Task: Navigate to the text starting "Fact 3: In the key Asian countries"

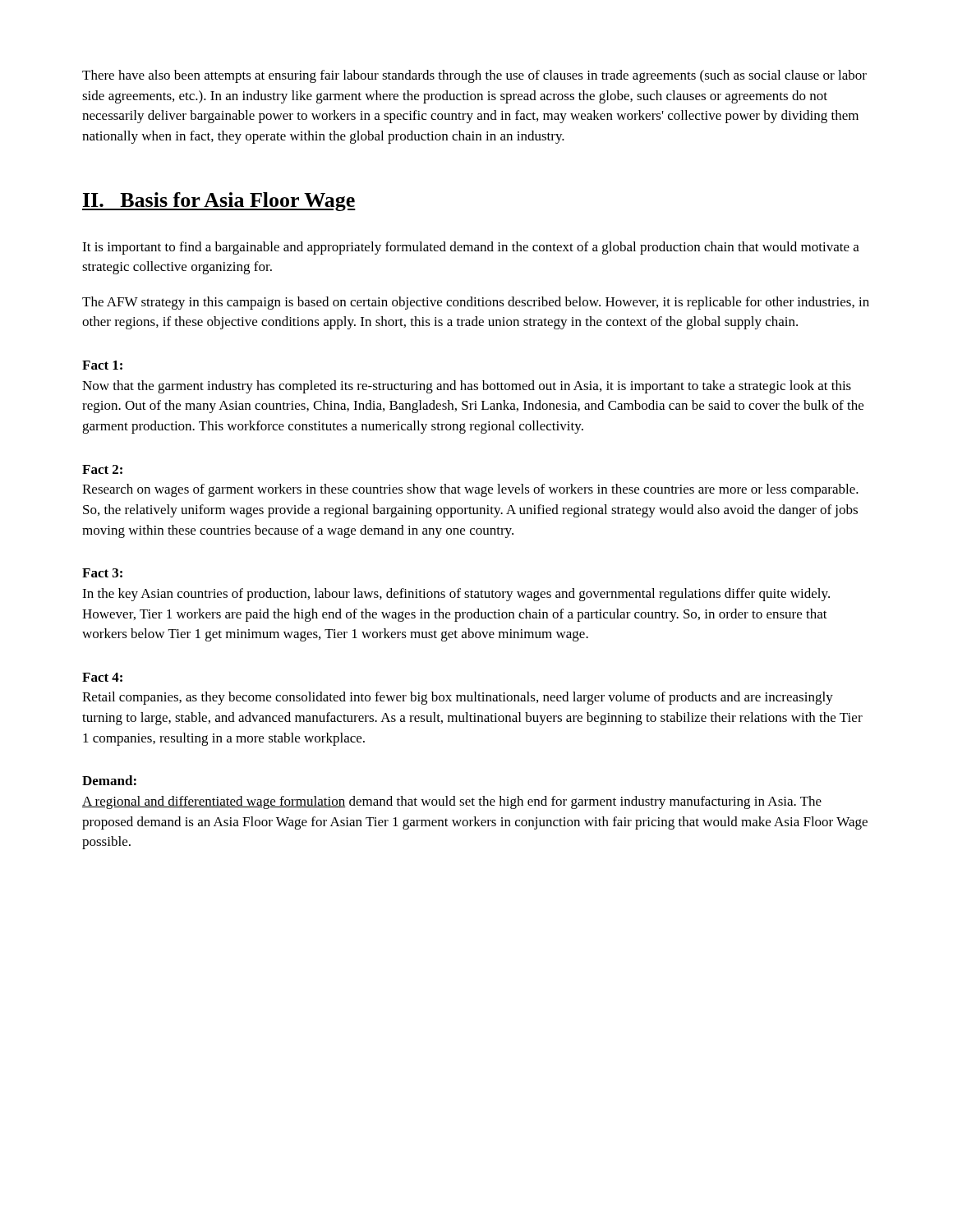Action: [x=476, y=604]
